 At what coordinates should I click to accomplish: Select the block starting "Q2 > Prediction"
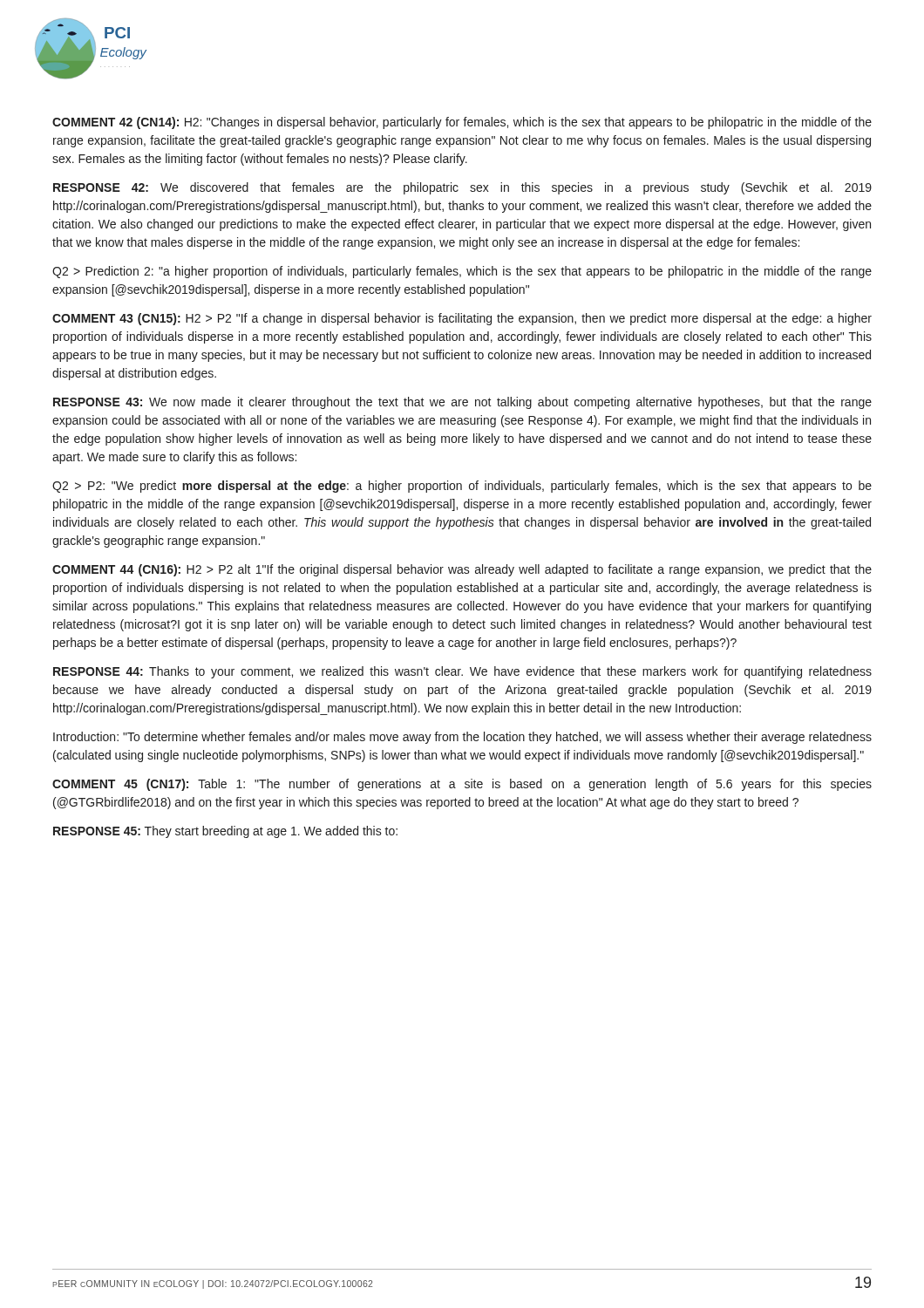click(x=462, y=281)
